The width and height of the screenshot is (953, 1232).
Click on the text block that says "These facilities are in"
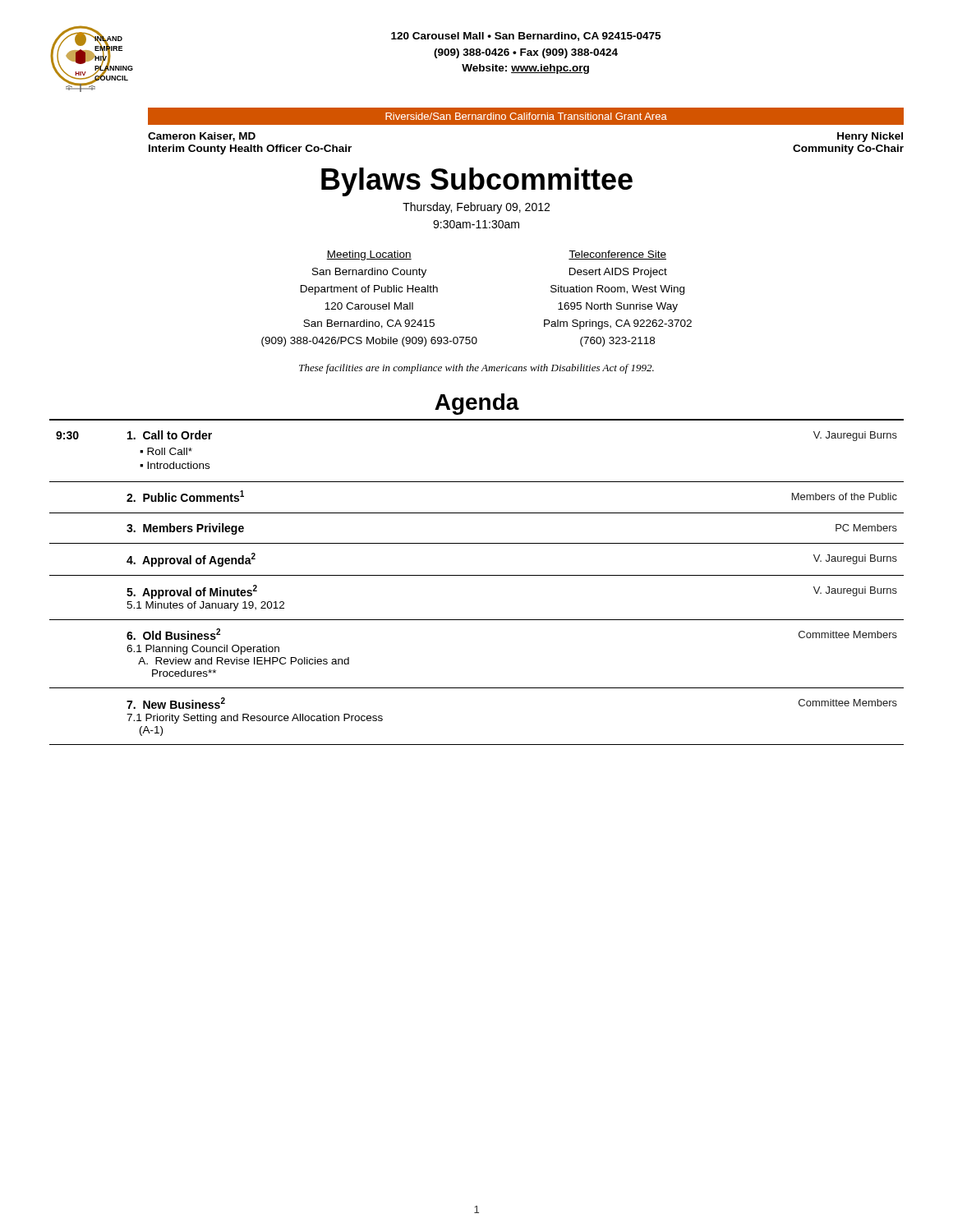pyautogui.click(x=476, y=367)
